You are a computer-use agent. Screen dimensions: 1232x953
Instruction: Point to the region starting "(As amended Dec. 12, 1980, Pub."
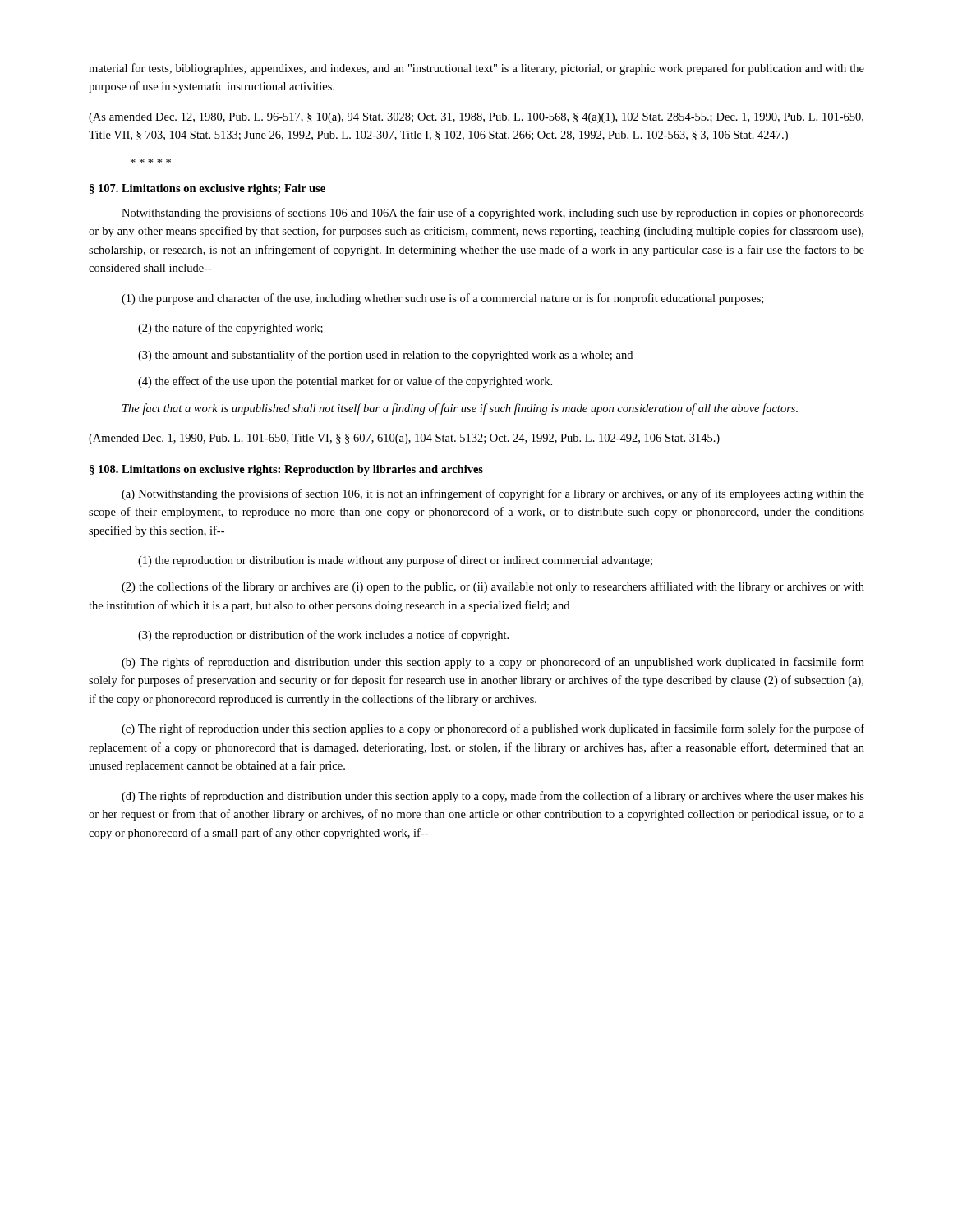476,126
